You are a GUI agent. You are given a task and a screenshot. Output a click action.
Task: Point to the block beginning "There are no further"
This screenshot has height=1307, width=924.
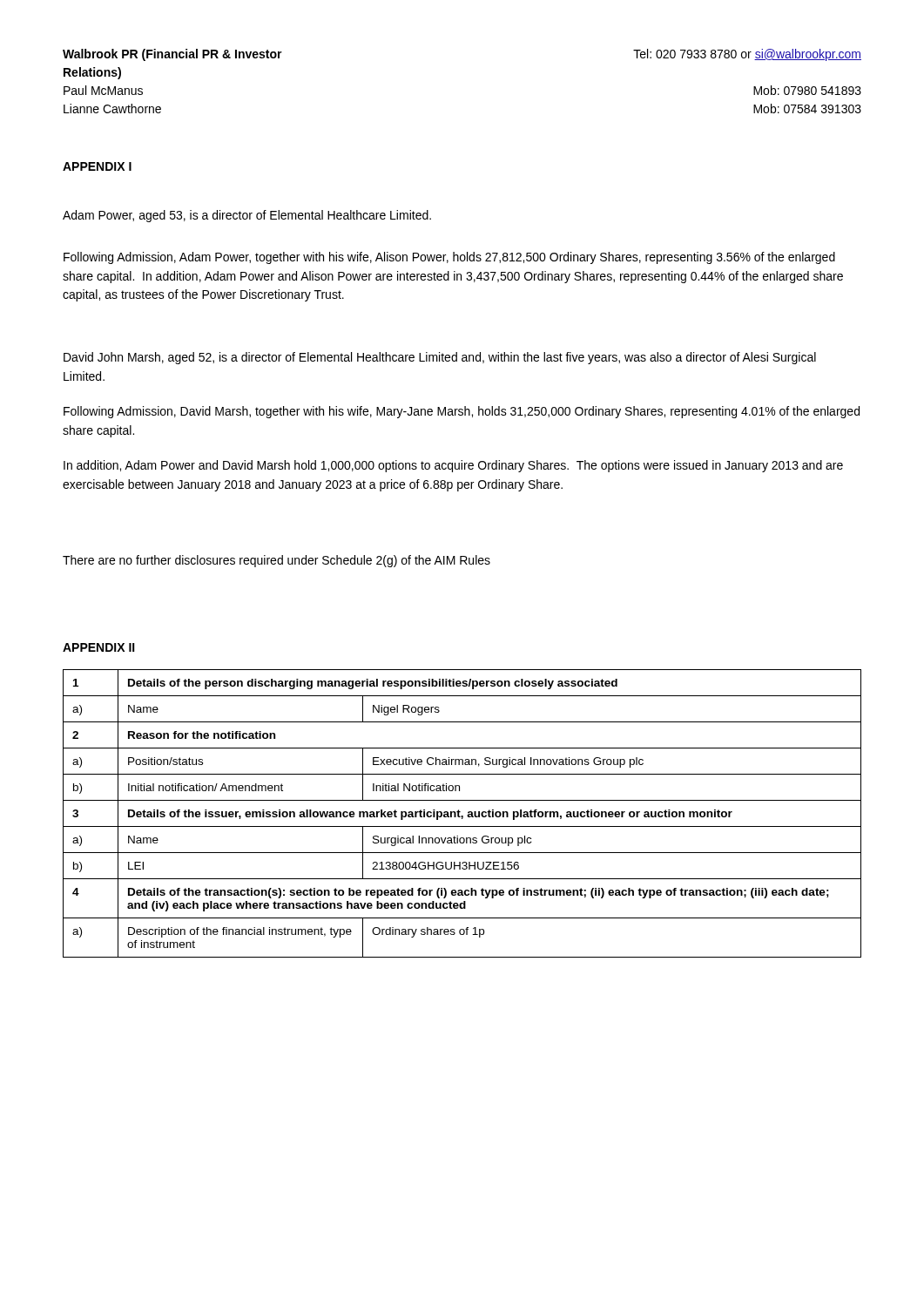(x=277, y=560)
